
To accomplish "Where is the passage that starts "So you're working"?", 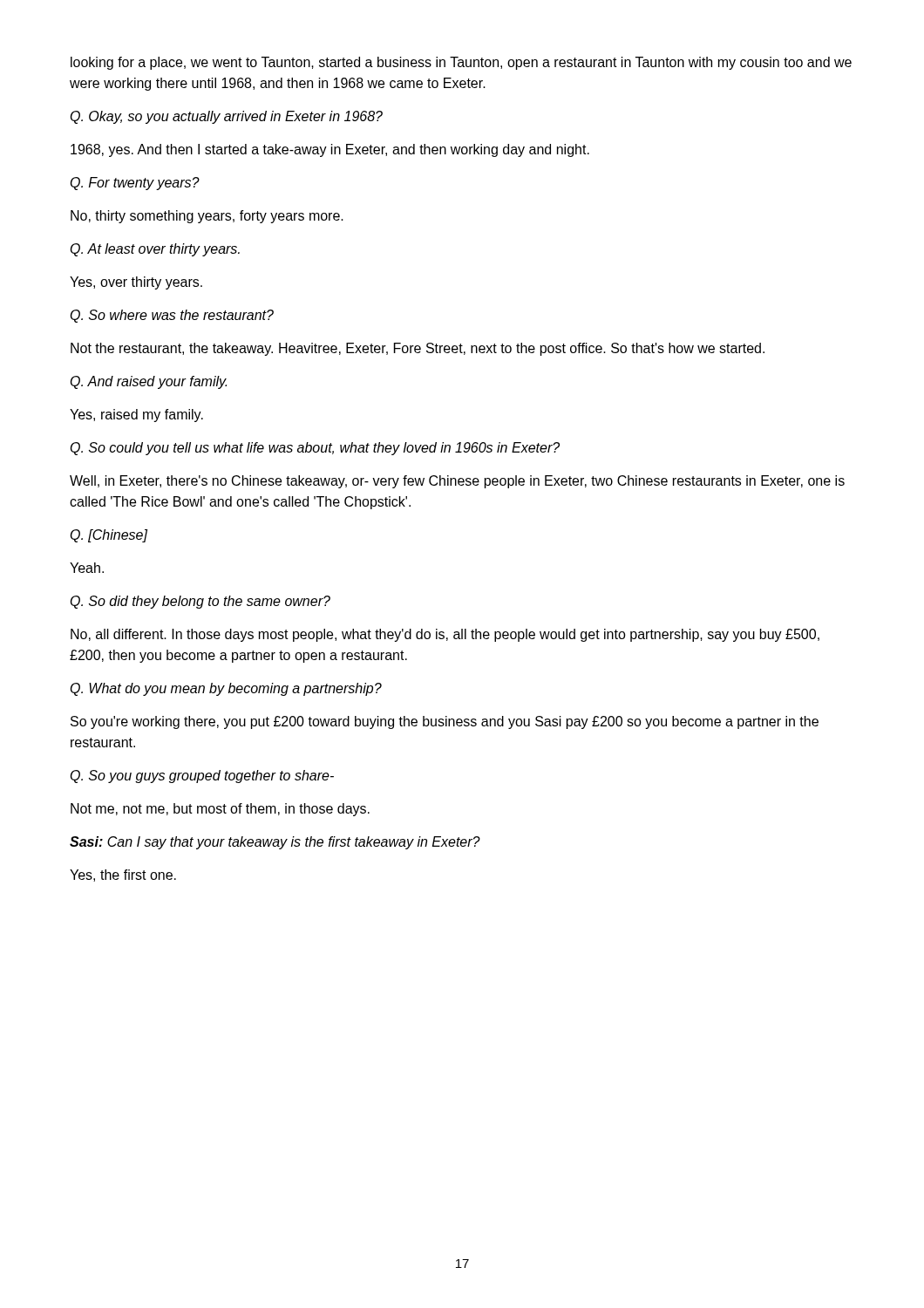I will pyautogui.click(x=444, y=732).
